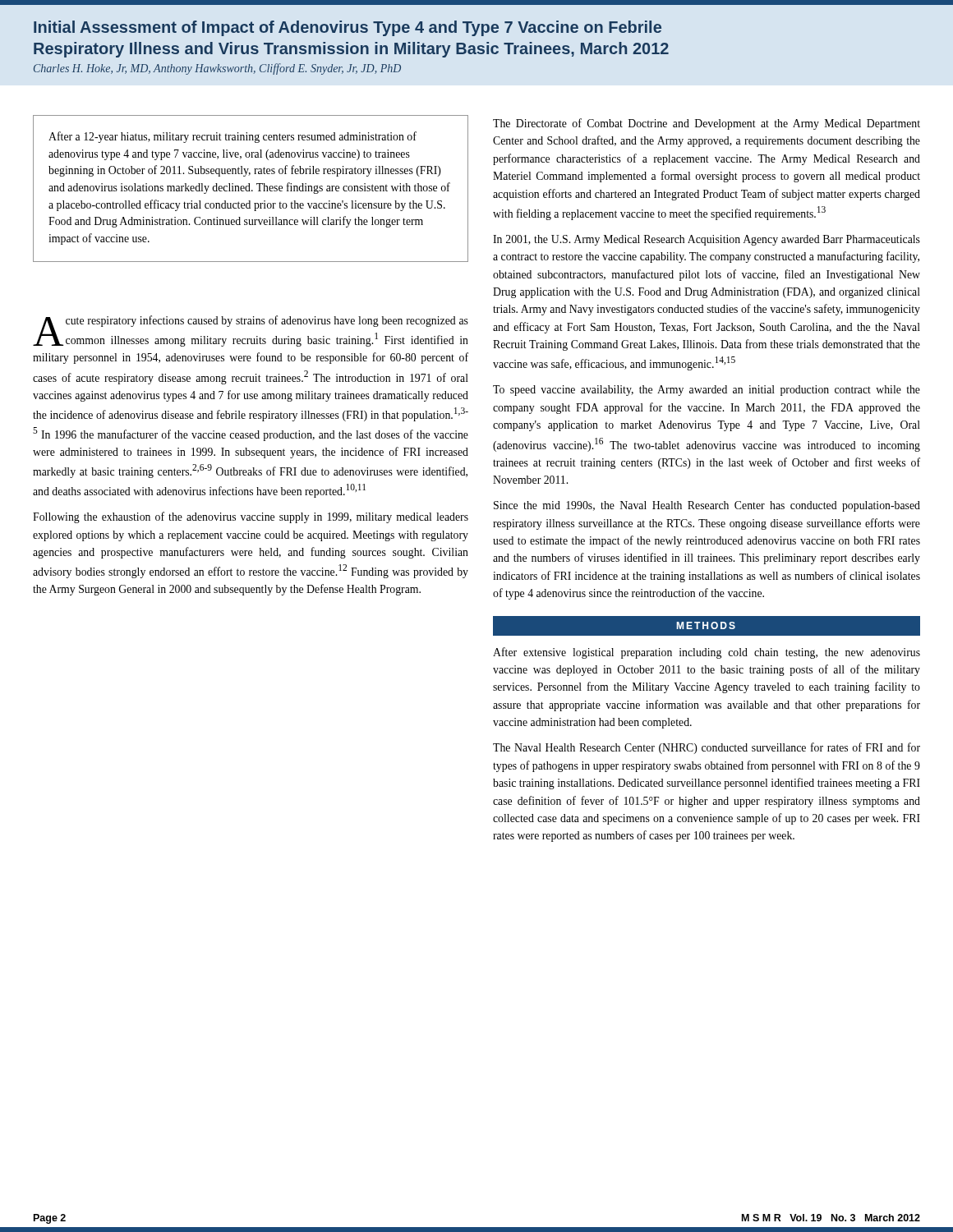
Task: Select the text block starting "To speed vaccine availability,"
Action: tap(707, 435)
